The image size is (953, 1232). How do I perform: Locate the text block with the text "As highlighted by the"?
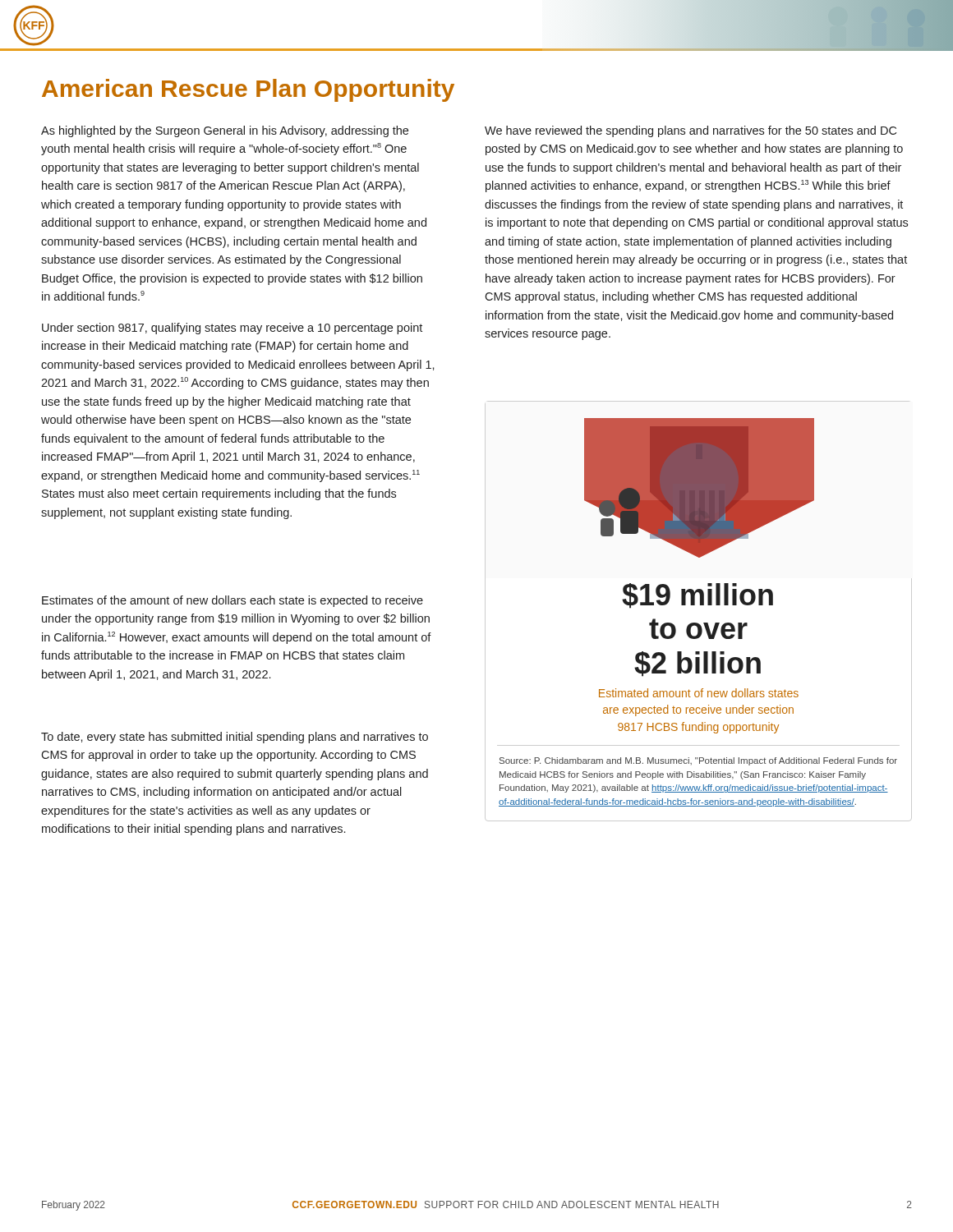point(234,214)
